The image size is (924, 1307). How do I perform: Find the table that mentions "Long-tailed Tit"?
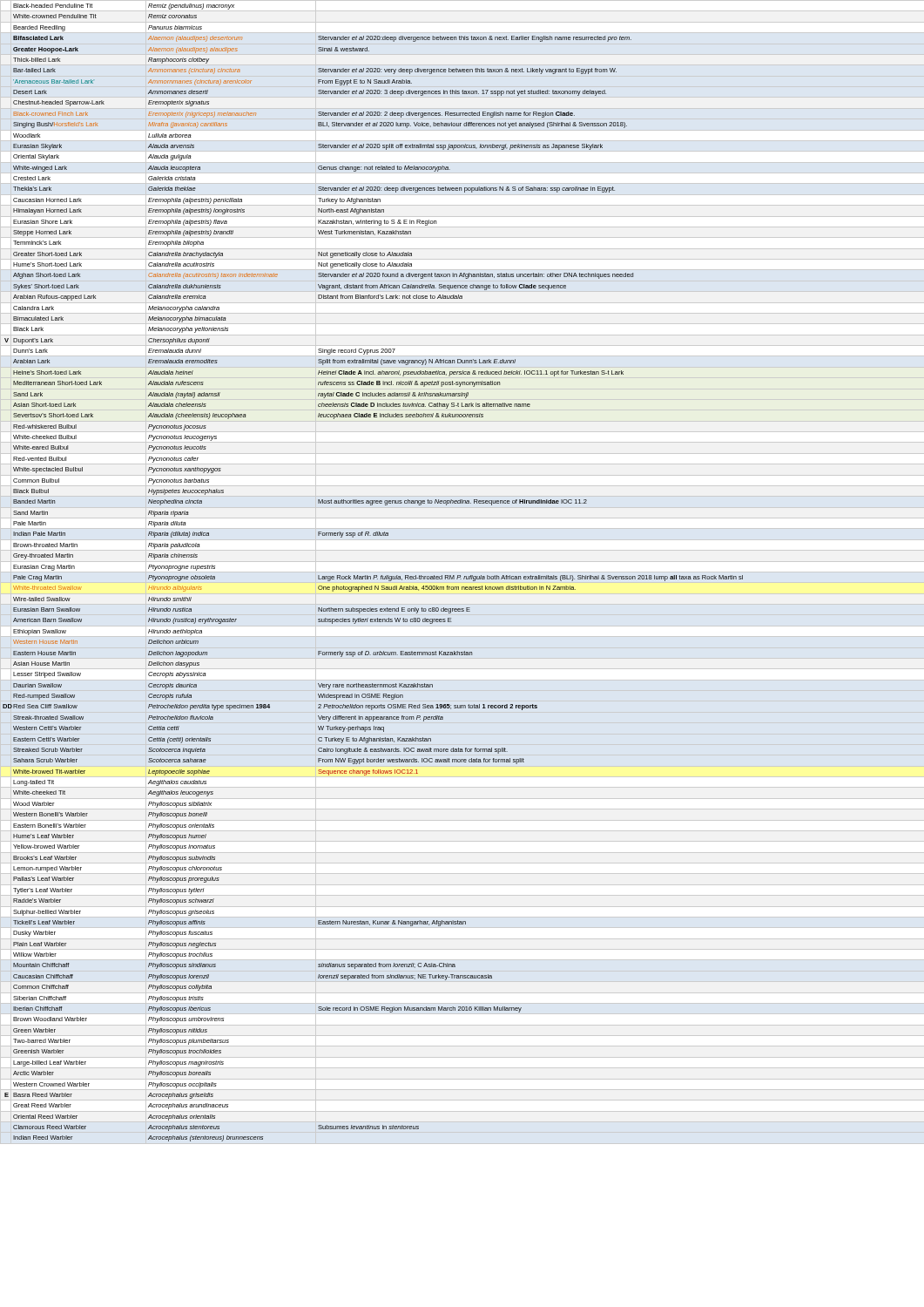462,572
